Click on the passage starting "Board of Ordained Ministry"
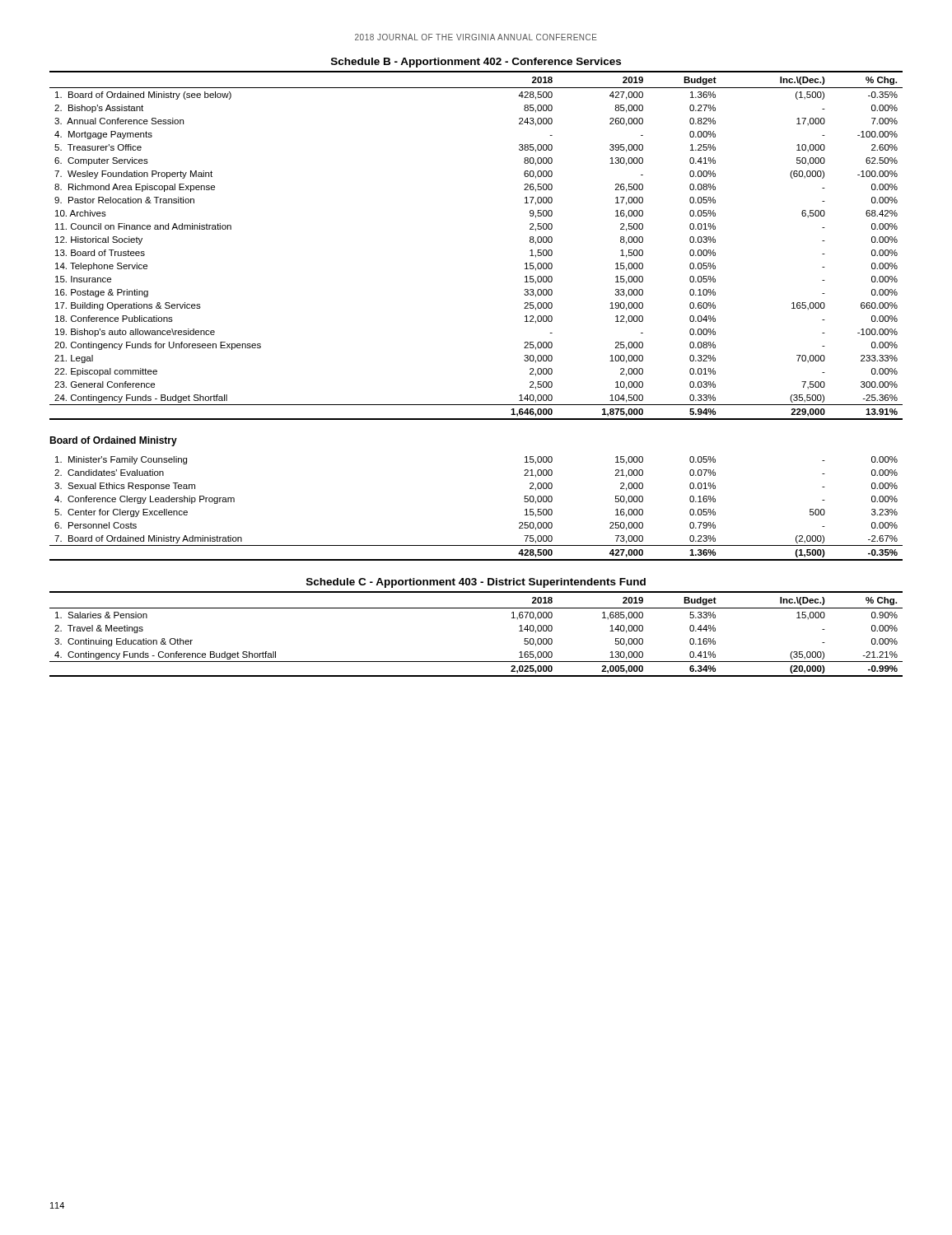 [x=113, y=440]
